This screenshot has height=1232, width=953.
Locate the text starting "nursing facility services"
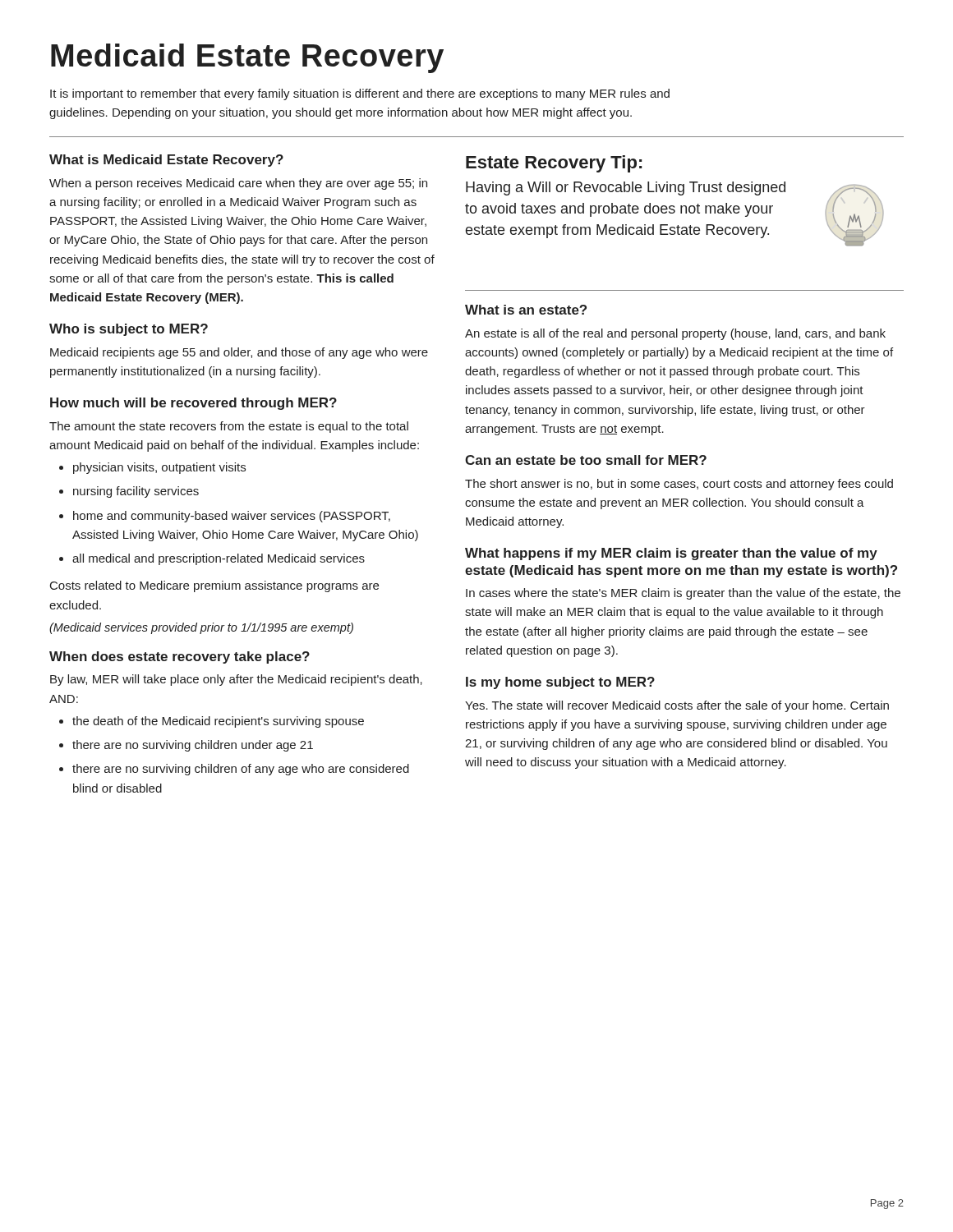(x=136, y=491)
